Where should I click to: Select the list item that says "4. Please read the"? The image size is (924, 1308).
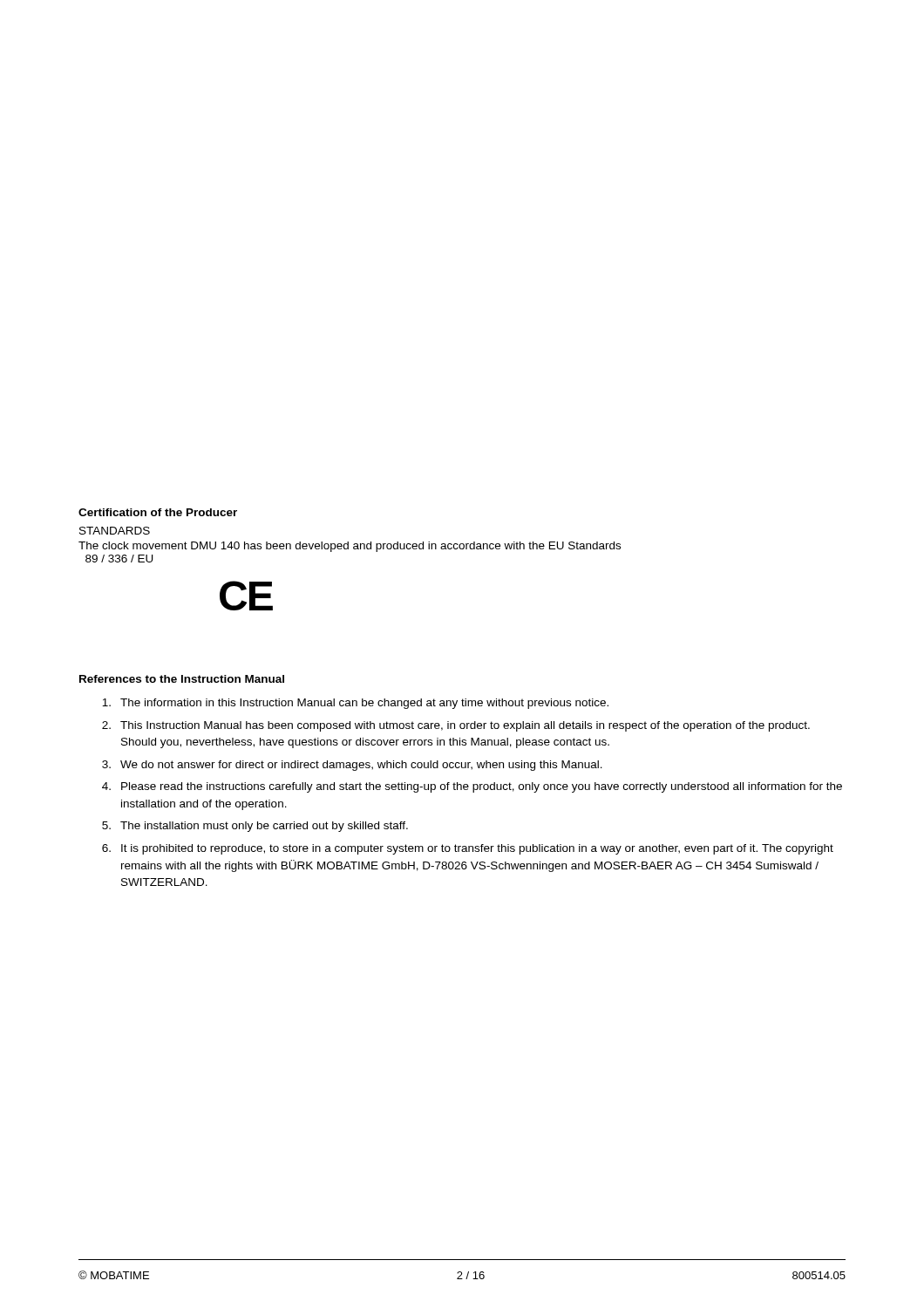click(x=462, y=795)
